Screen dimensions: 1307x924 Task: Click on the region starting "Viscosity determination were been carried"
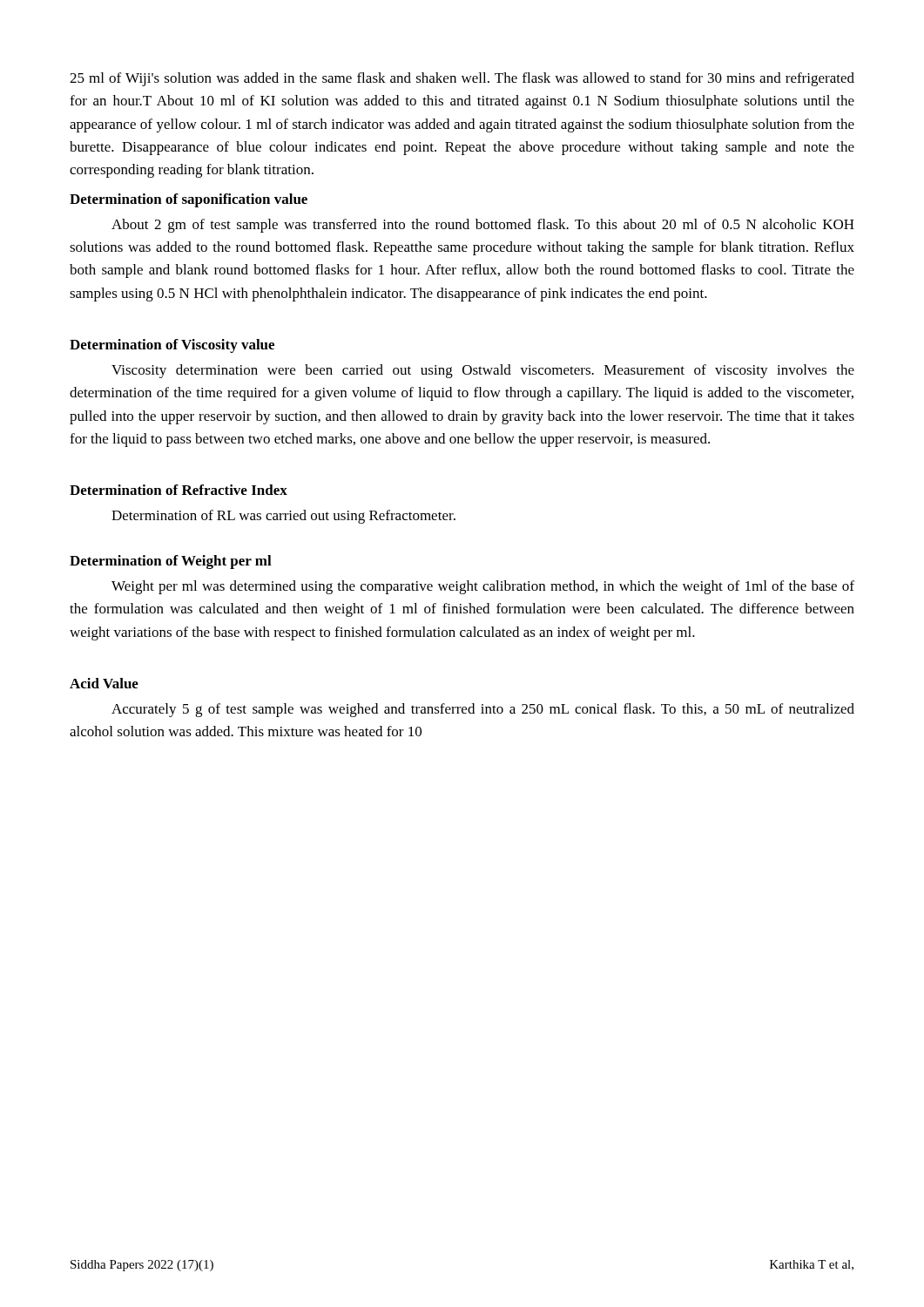pyautogui.click(x=462, y=405)
